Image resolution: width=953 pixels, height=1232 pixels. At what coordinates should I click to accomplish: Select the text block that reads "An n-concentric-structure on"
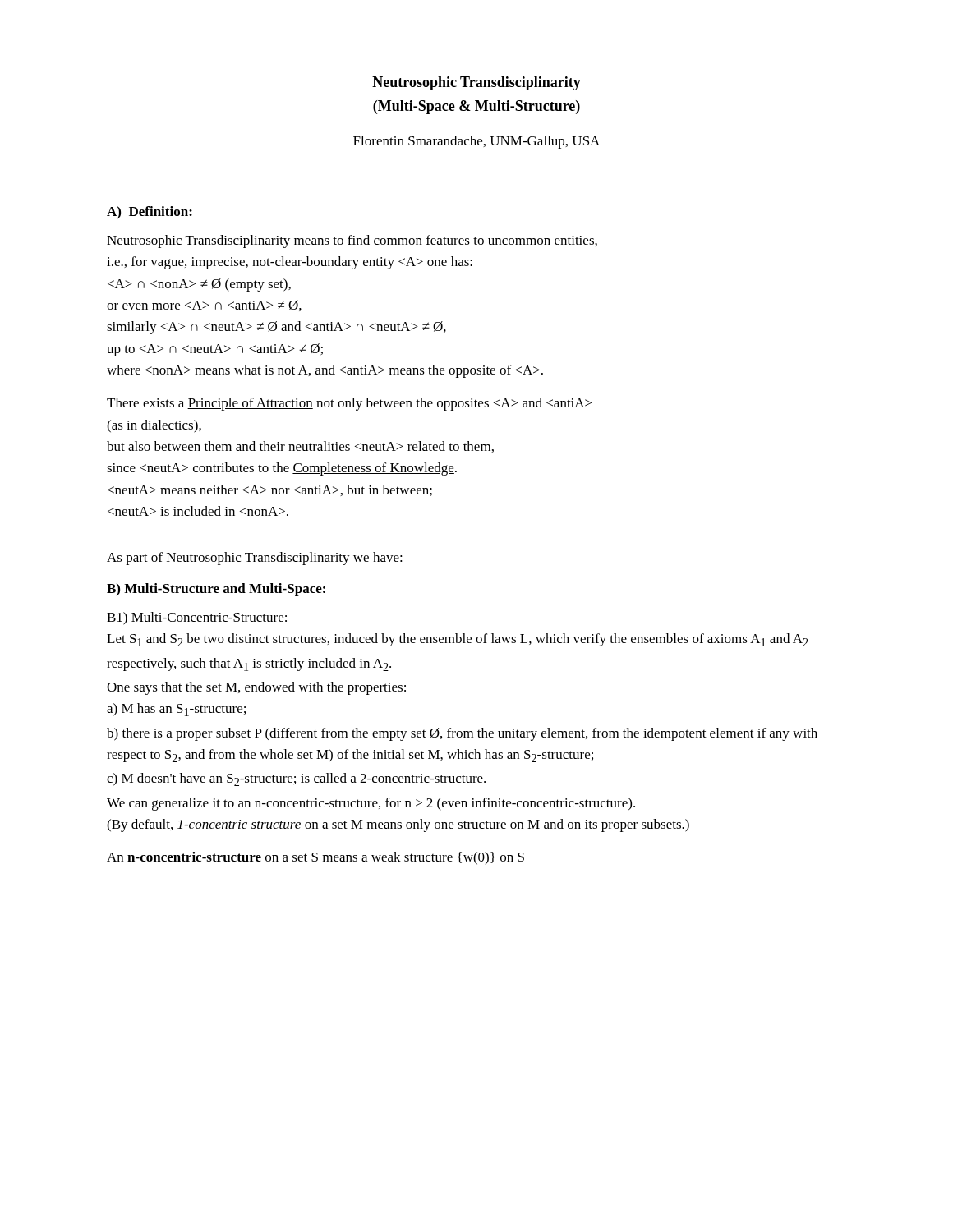[x=316, y=857]
